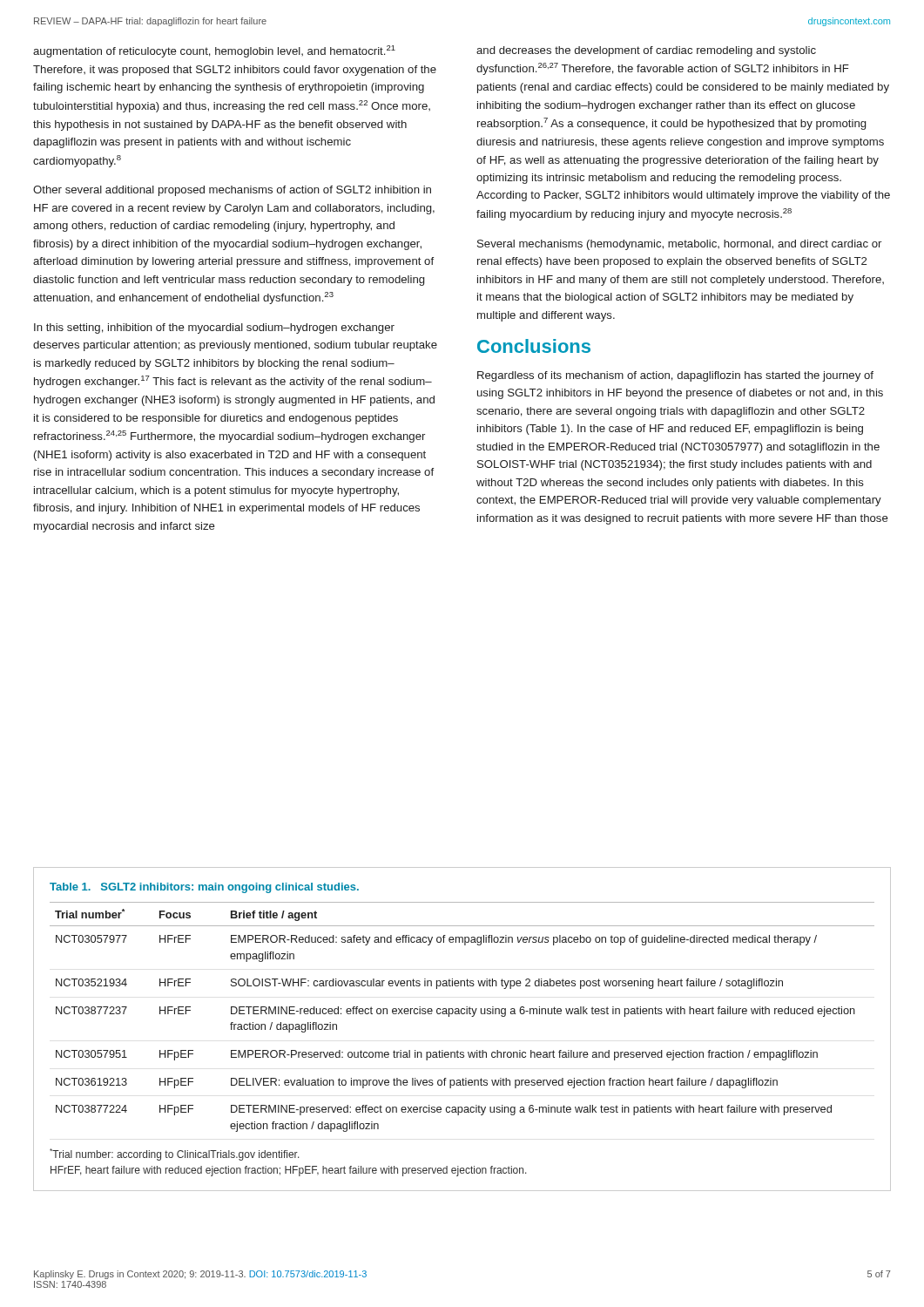The height and width of the screenshot is (1307, 924).
Task: Click on the text block that says "Other several additional proposed mechanisms of action"
Action: [x=234, y=244]
